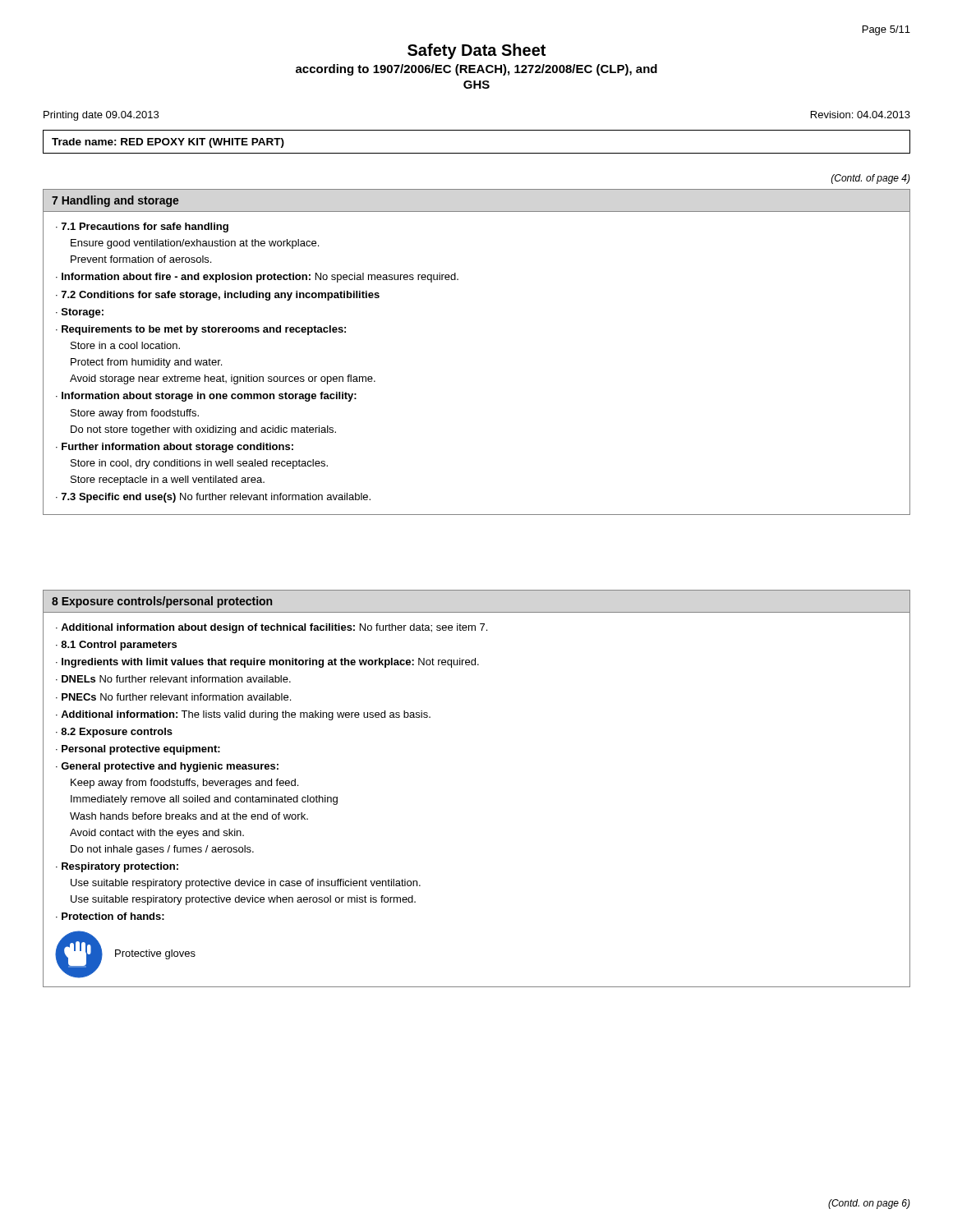This screenshot has height=1232, width=953.
Task: Click where it says "Revision: 04.04.2013"
Action: tap(860, 115)
